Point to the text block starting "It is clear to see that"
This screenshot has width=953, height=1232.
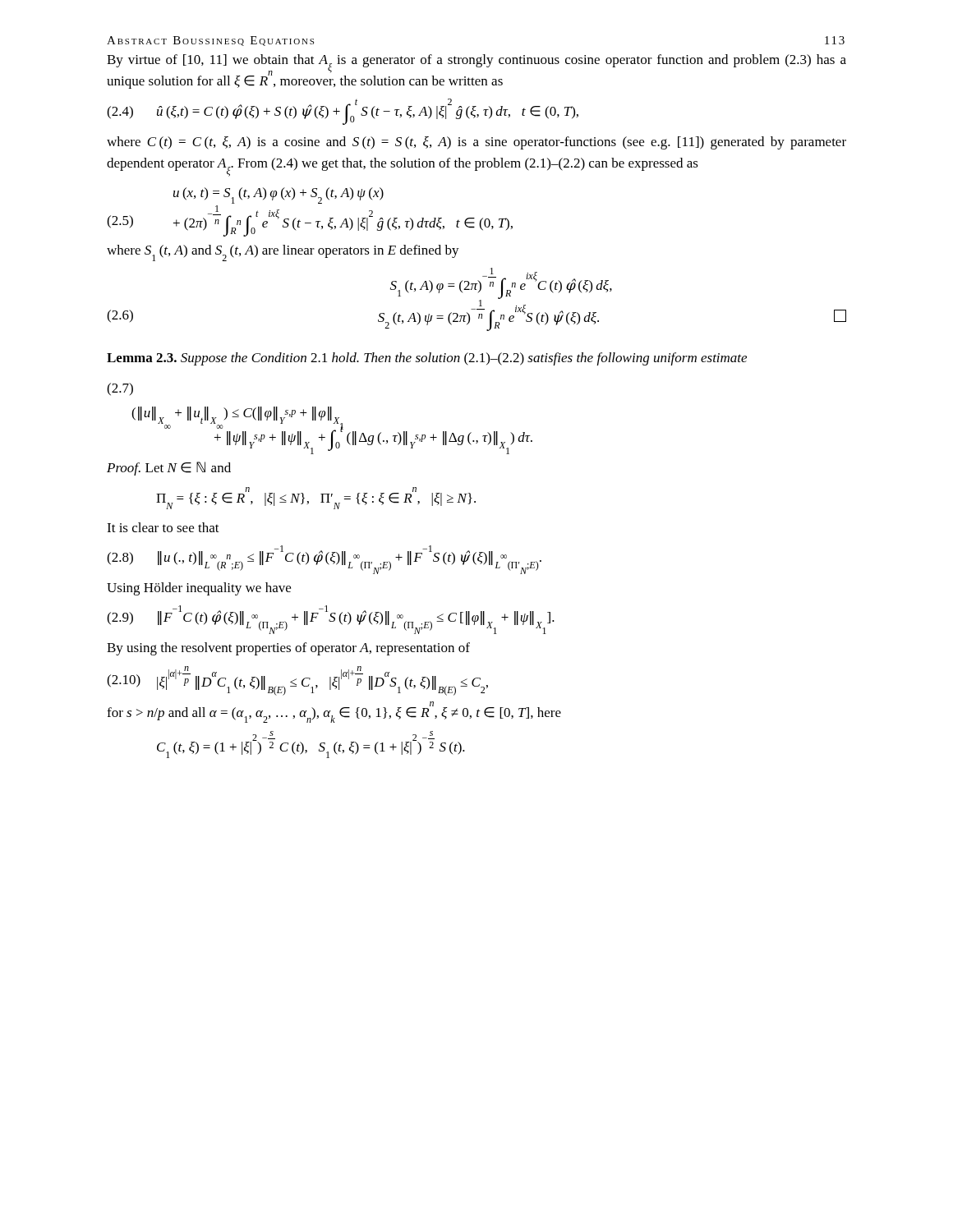coord(163,527)
